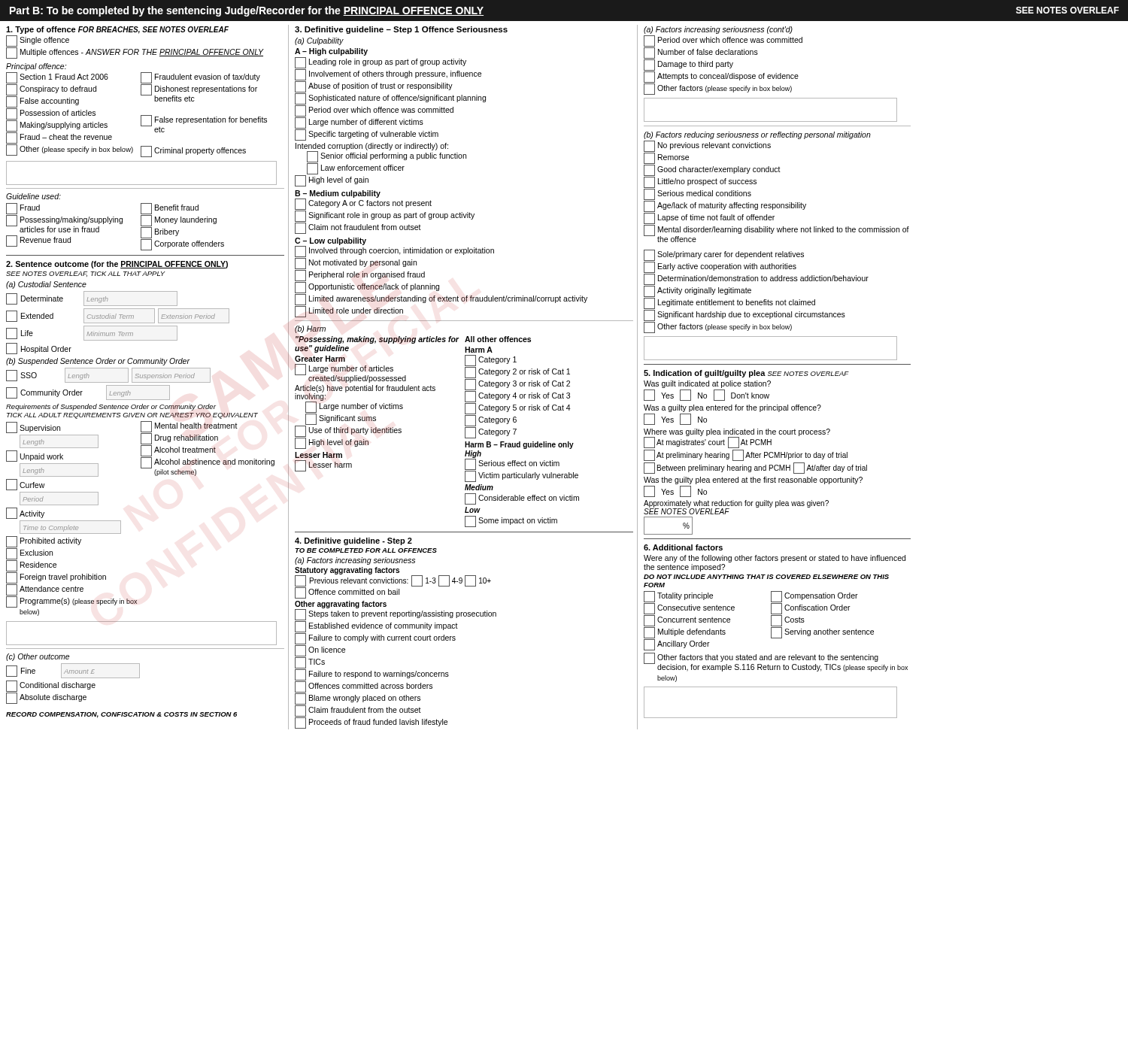This screenshot has width=1128, height=1064.
Task: Click the passage that begins "Category 5 or risk"
Action: click(x=518, y=409)
